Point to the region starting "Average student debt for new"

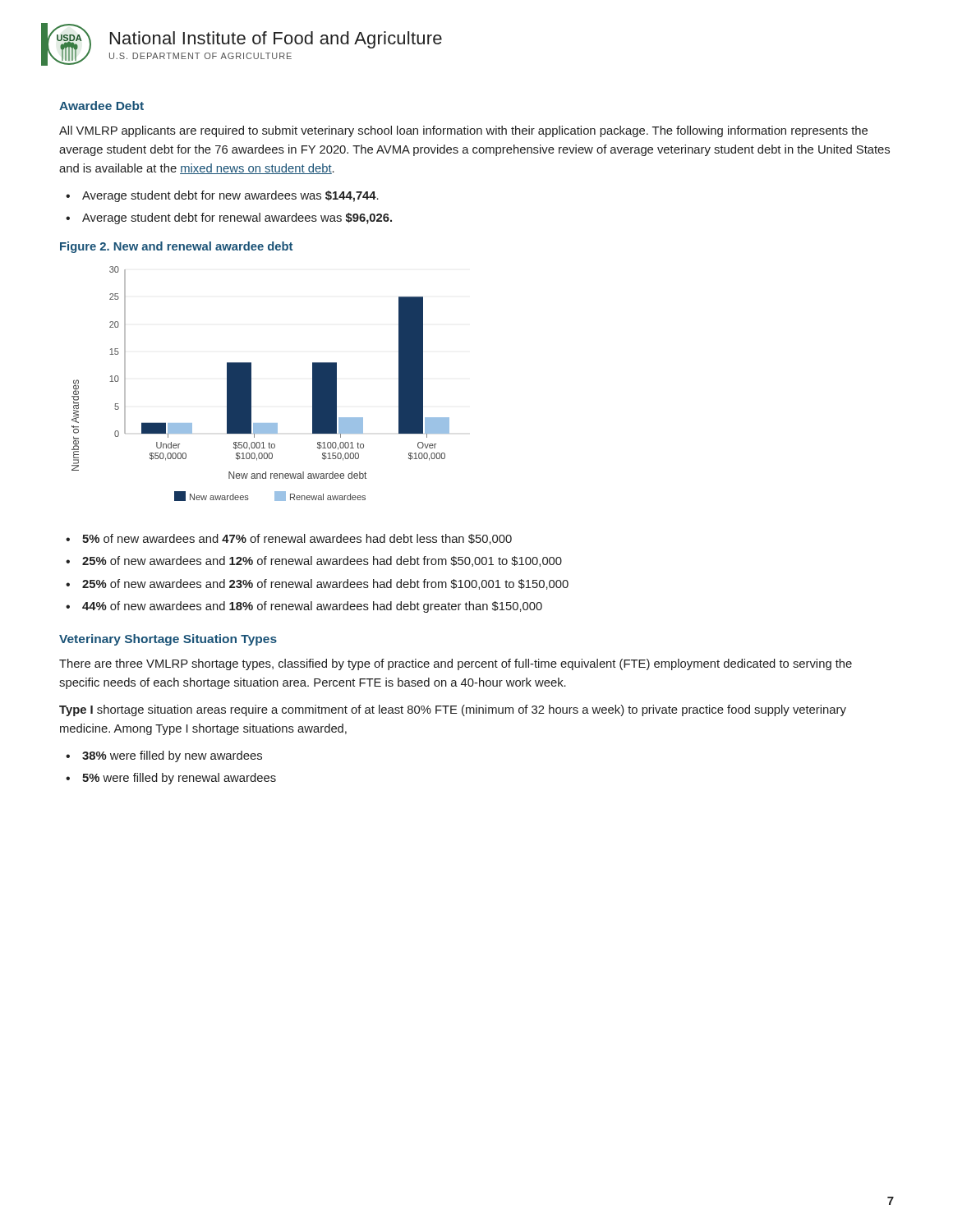click(x=231, y=195)
